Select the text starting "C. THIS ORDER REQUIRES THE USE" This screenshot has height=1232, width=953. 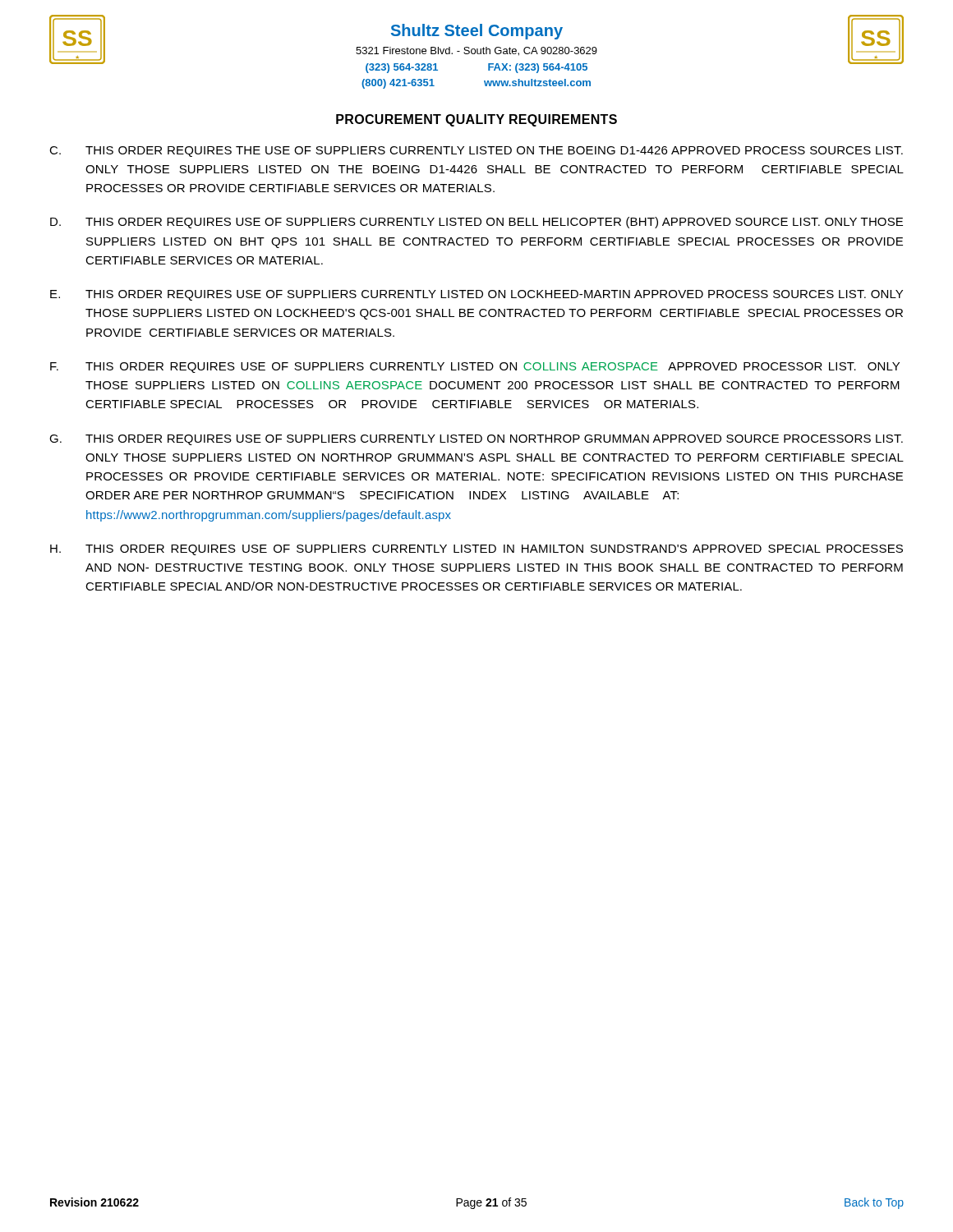(476, 169)
